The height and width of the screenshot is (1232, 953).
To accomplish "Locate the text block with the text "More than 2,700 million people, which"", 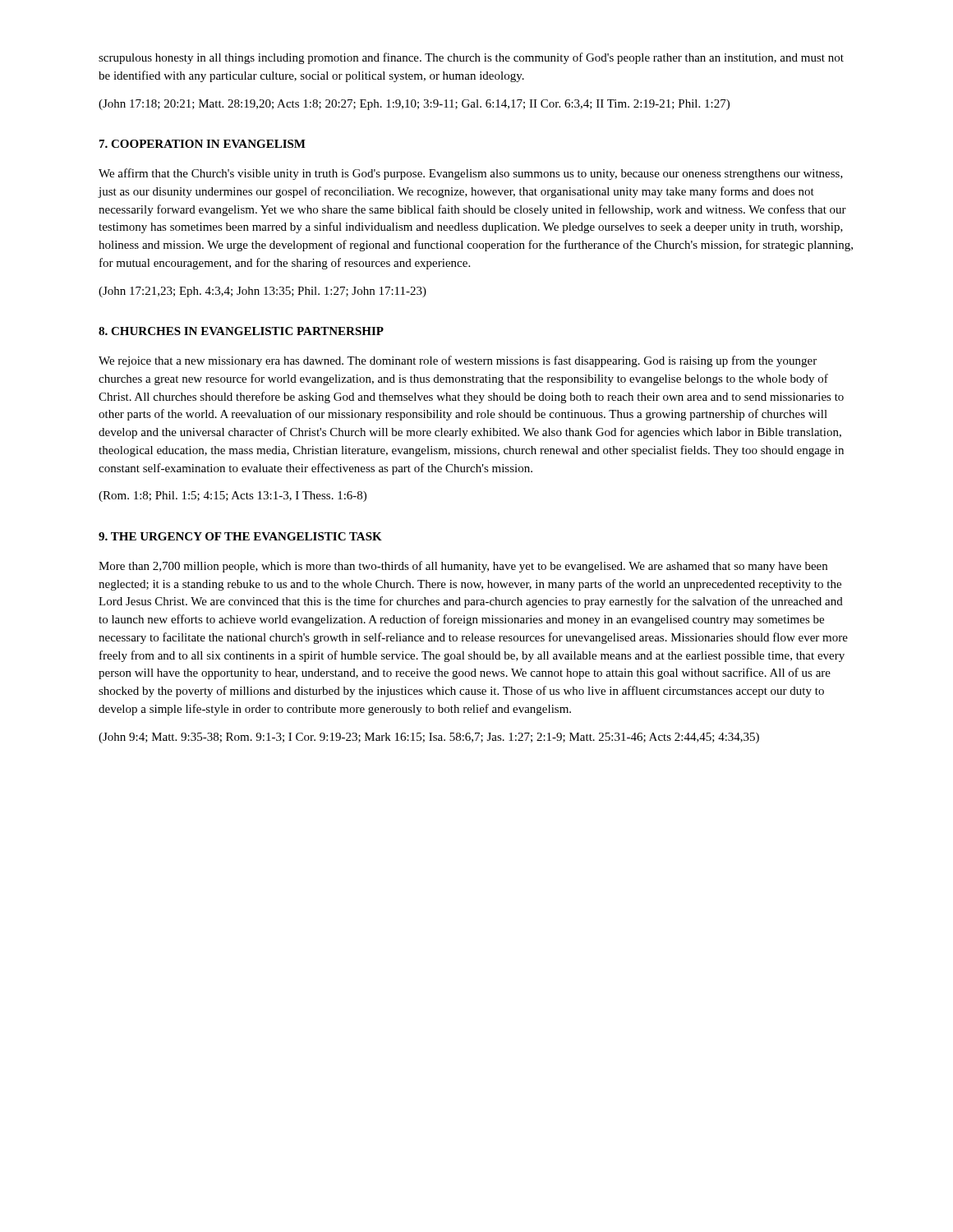I will pyautogui.click(x=473, y=637).
